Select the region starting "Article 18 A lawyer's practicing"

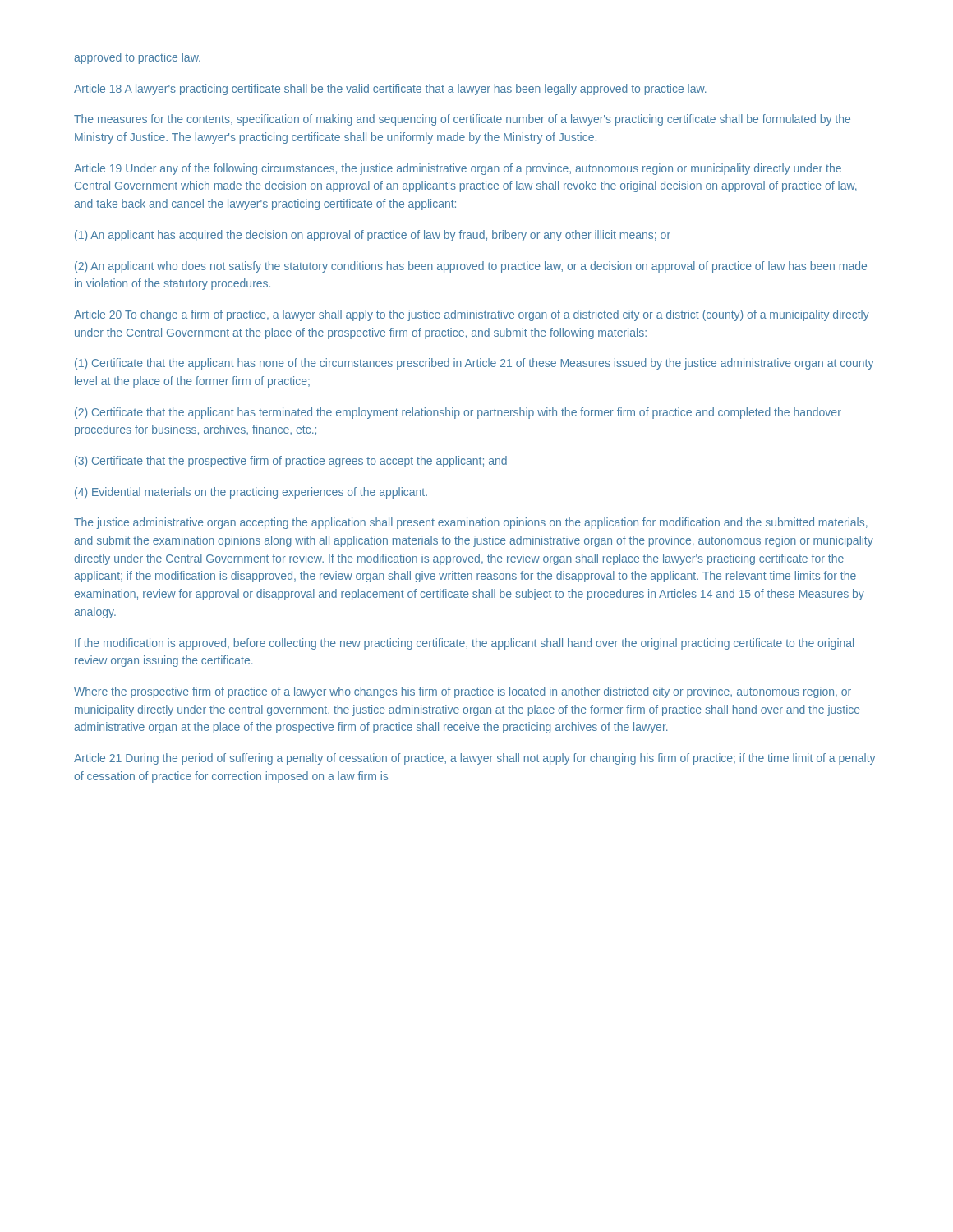391,88
